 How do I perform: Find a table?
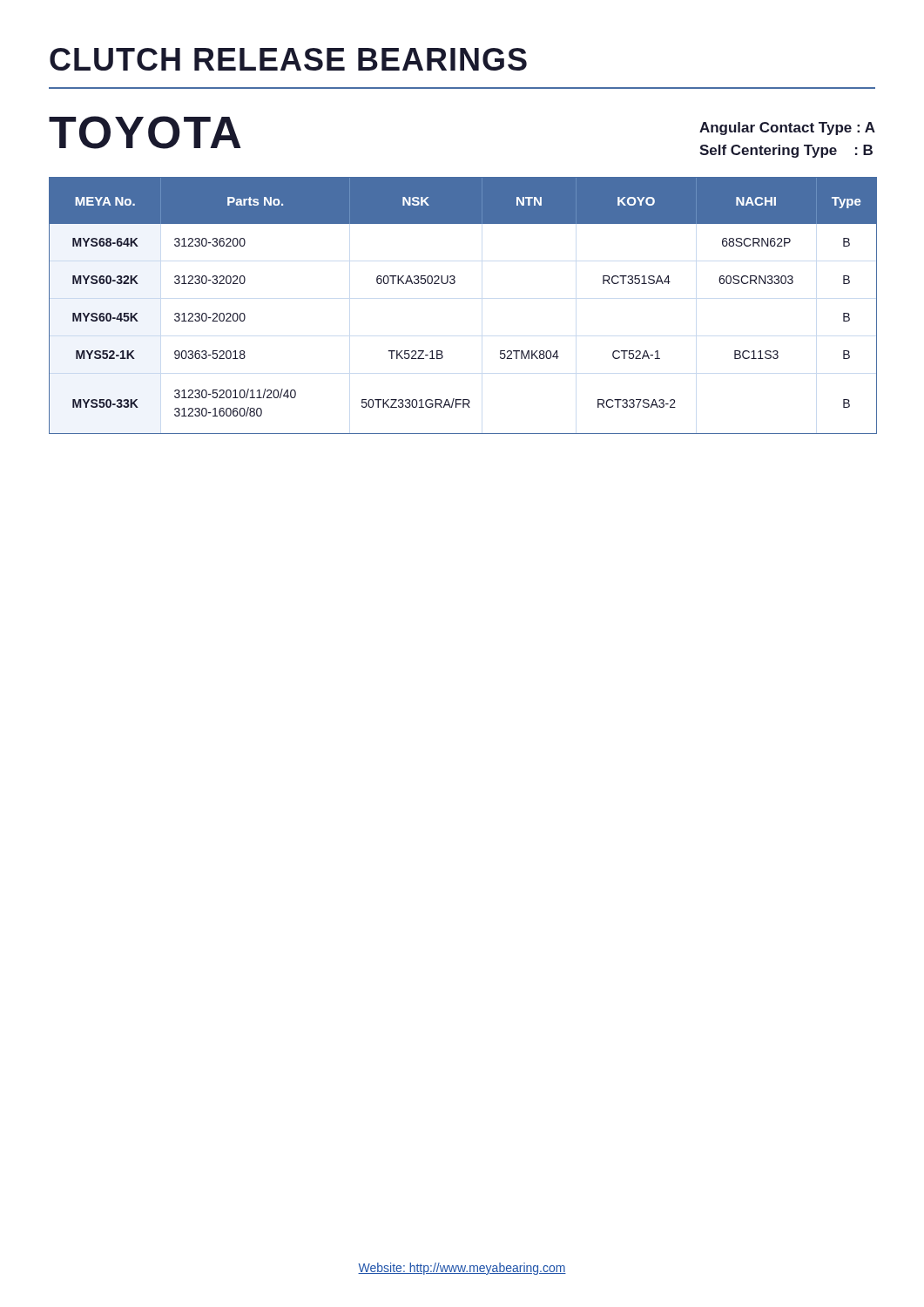(462, 305)
